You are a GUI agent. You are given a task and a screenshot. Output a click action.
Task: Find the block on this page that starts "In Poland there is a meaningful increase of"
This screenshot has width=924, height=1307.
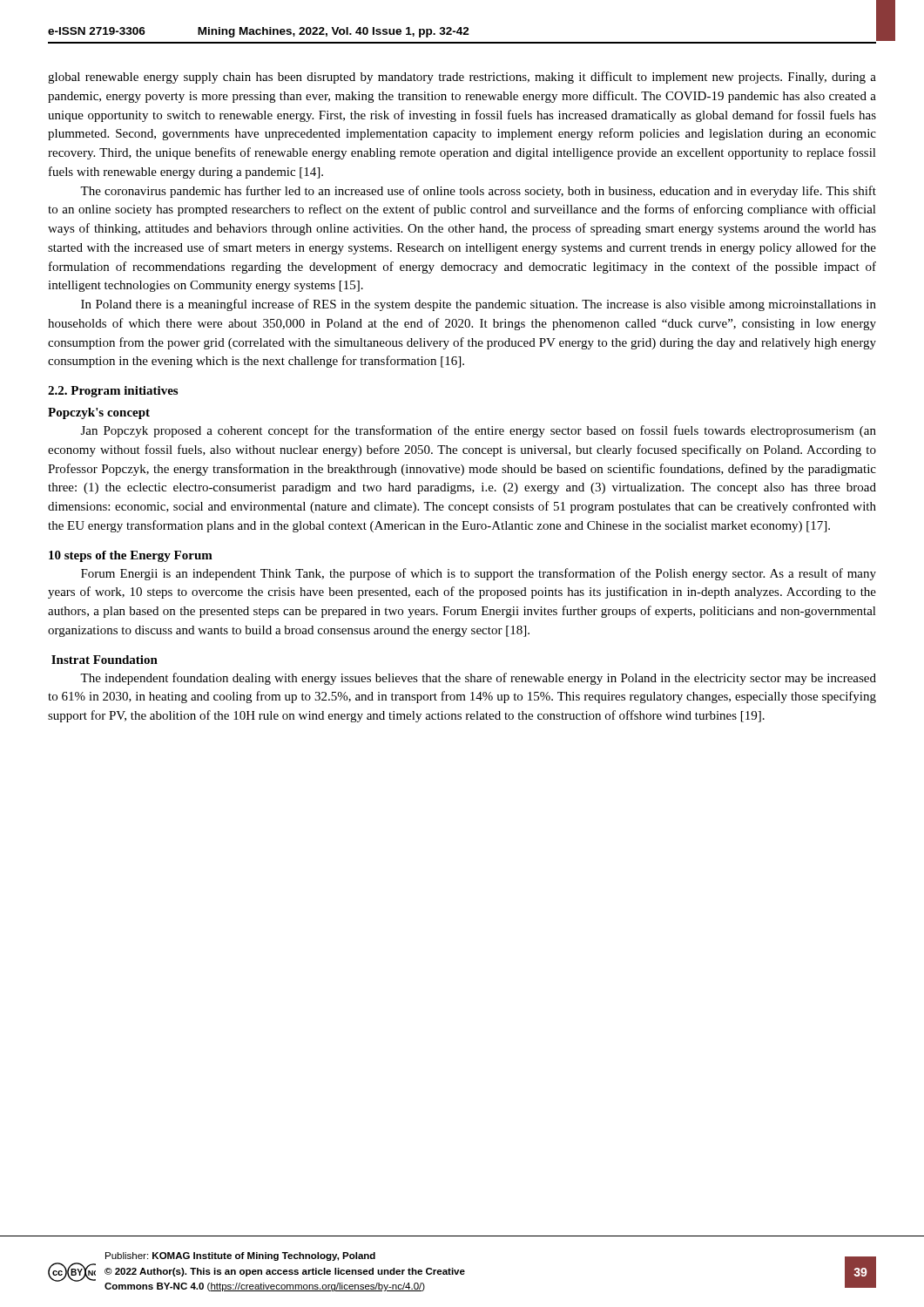point(462,333)
